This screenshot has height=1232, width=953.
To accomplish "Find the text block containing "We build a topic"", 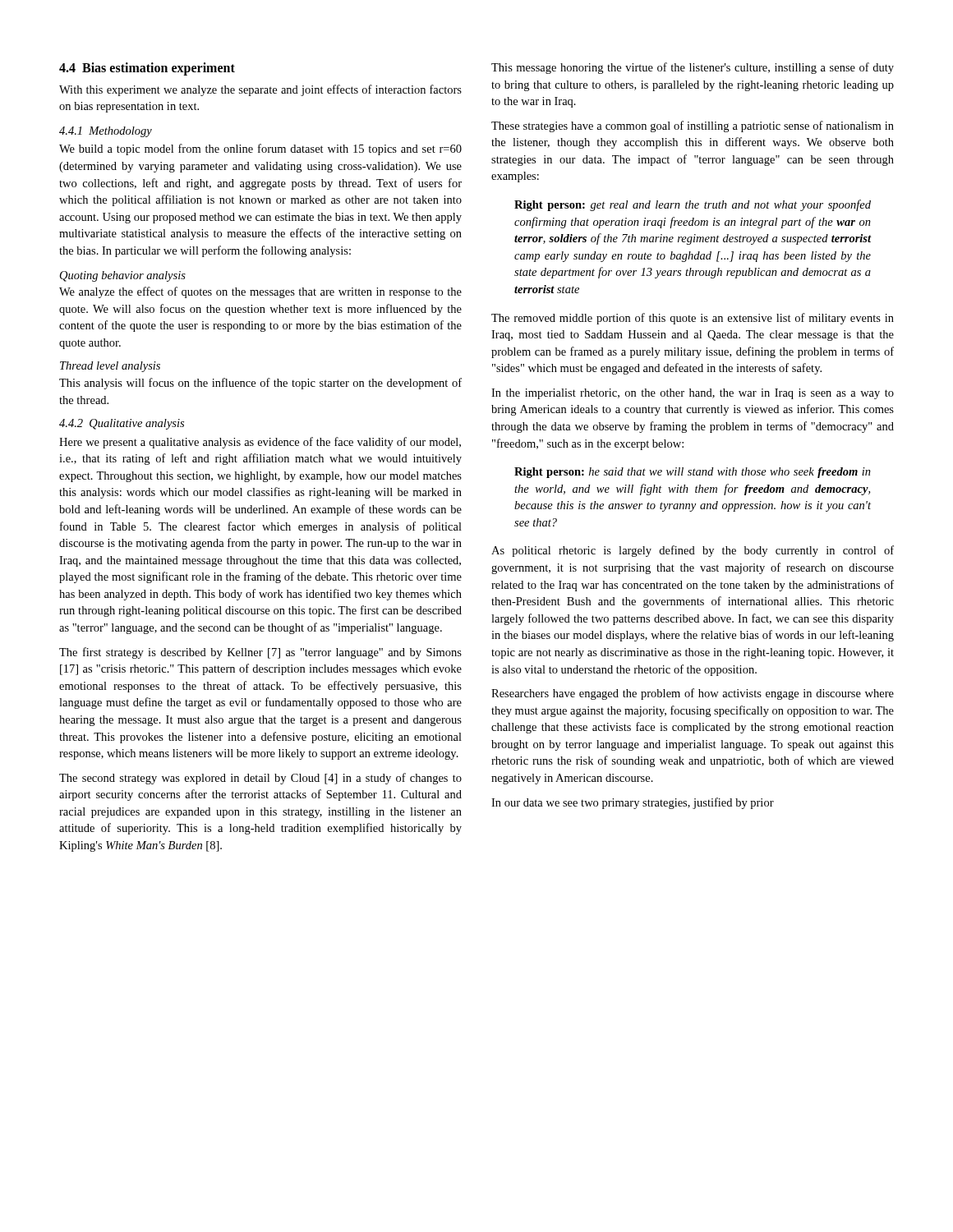I will coord(260,200).
